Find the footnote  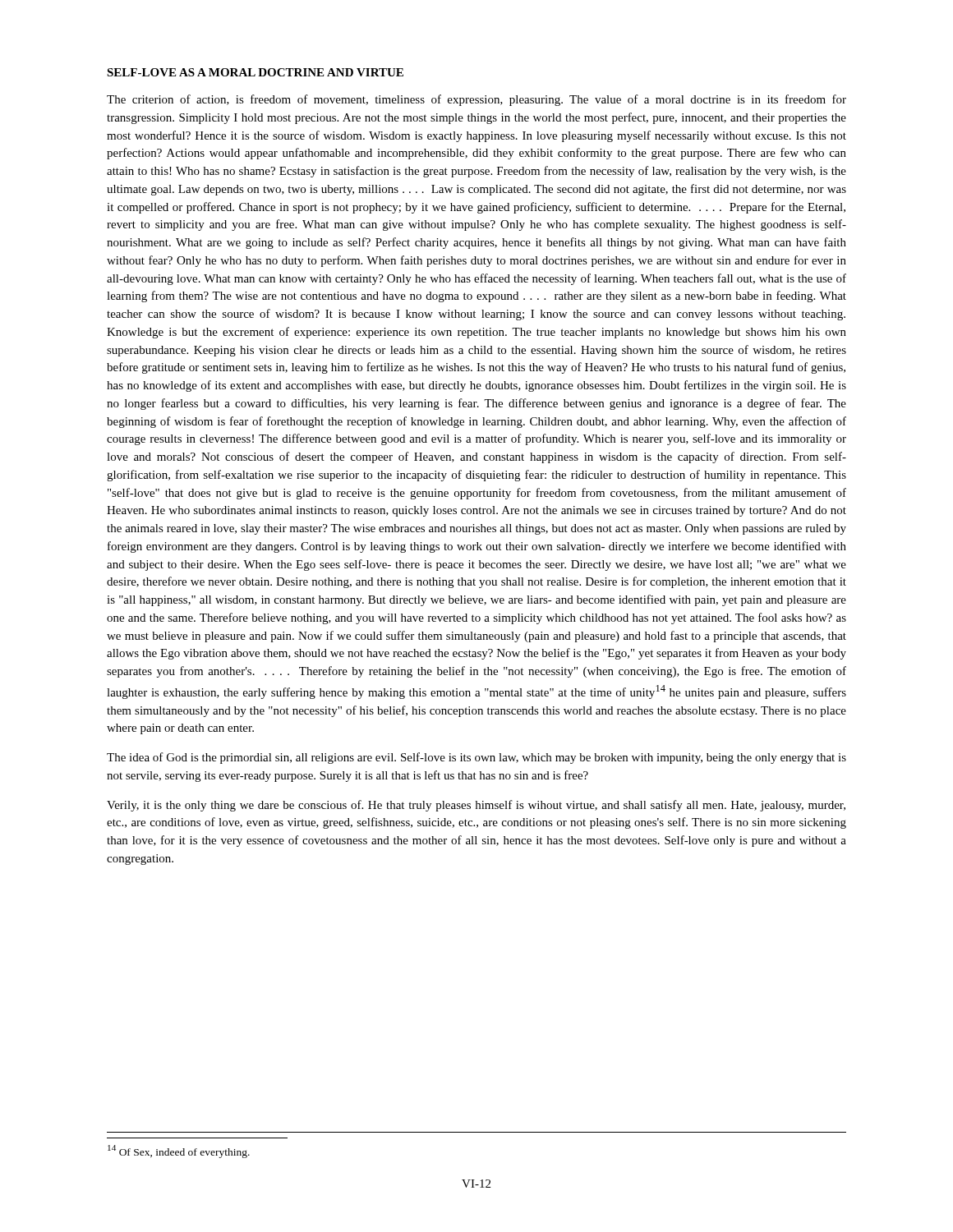(178, 1150)
